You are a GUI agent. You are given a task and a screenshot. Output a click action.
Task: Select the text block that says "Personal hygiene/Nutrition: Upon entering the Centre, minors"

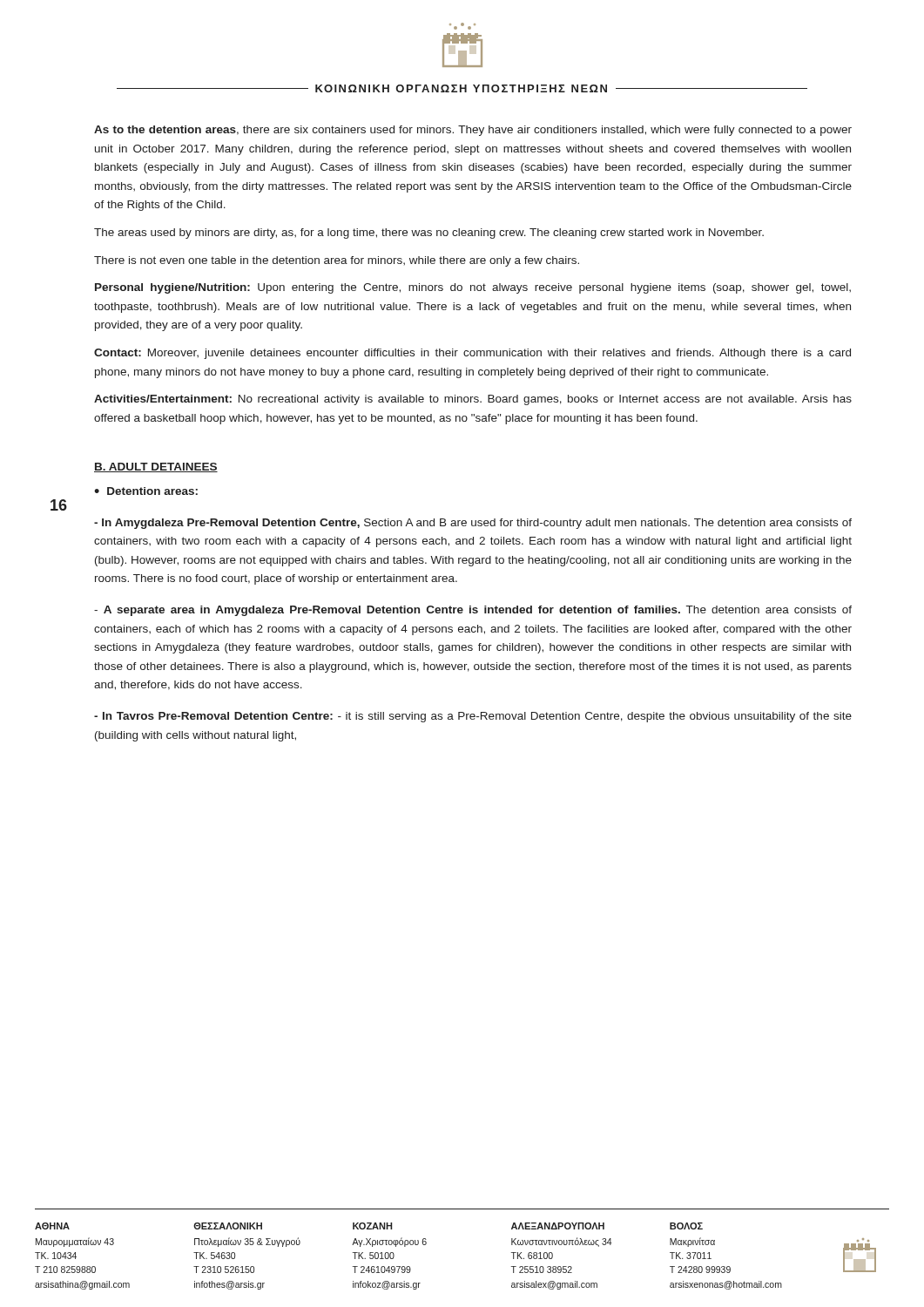click(x=473, y=306)
